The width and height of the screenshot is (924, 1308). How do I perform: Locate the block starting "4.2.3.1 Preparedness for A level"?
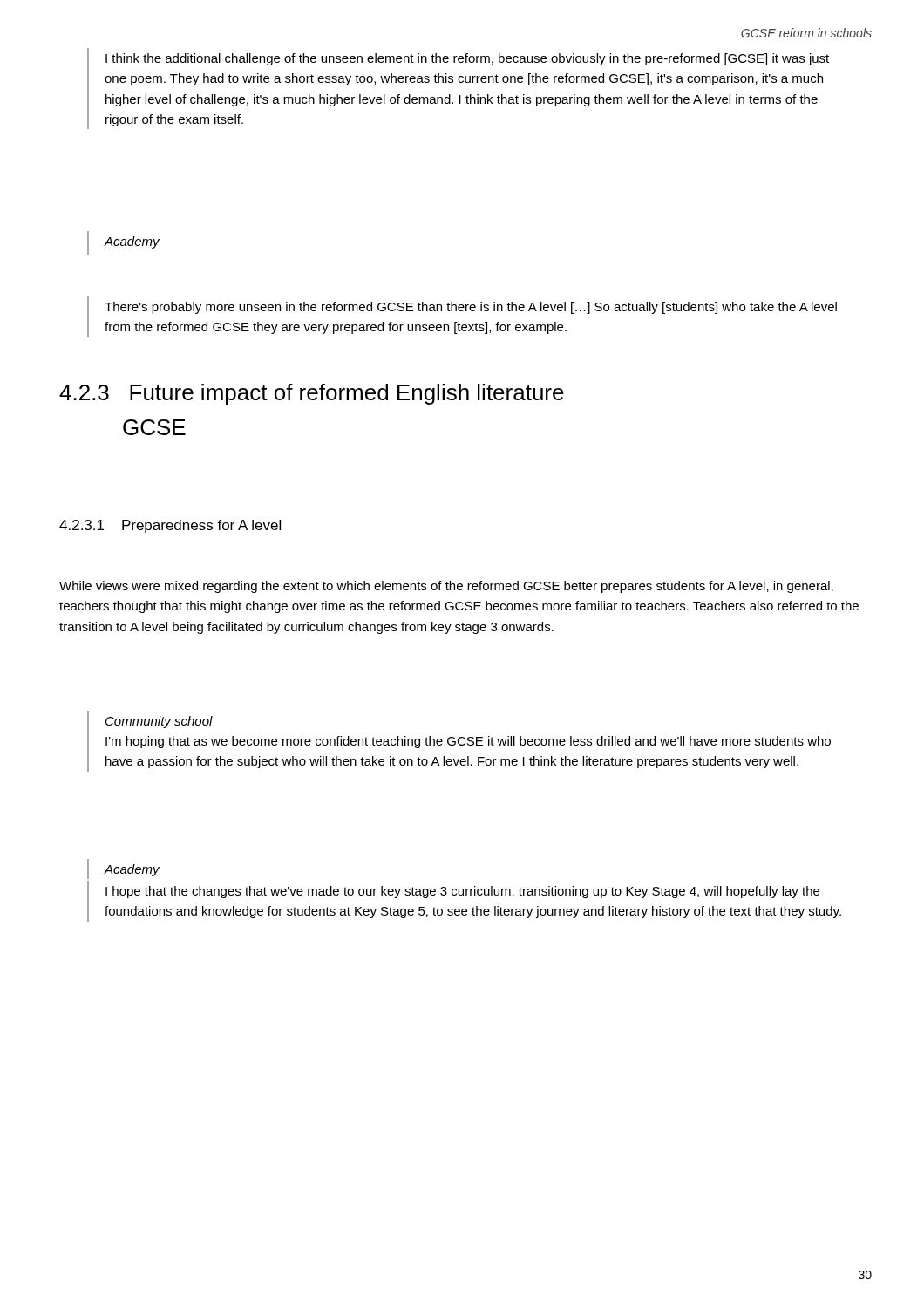click(170, 526)
